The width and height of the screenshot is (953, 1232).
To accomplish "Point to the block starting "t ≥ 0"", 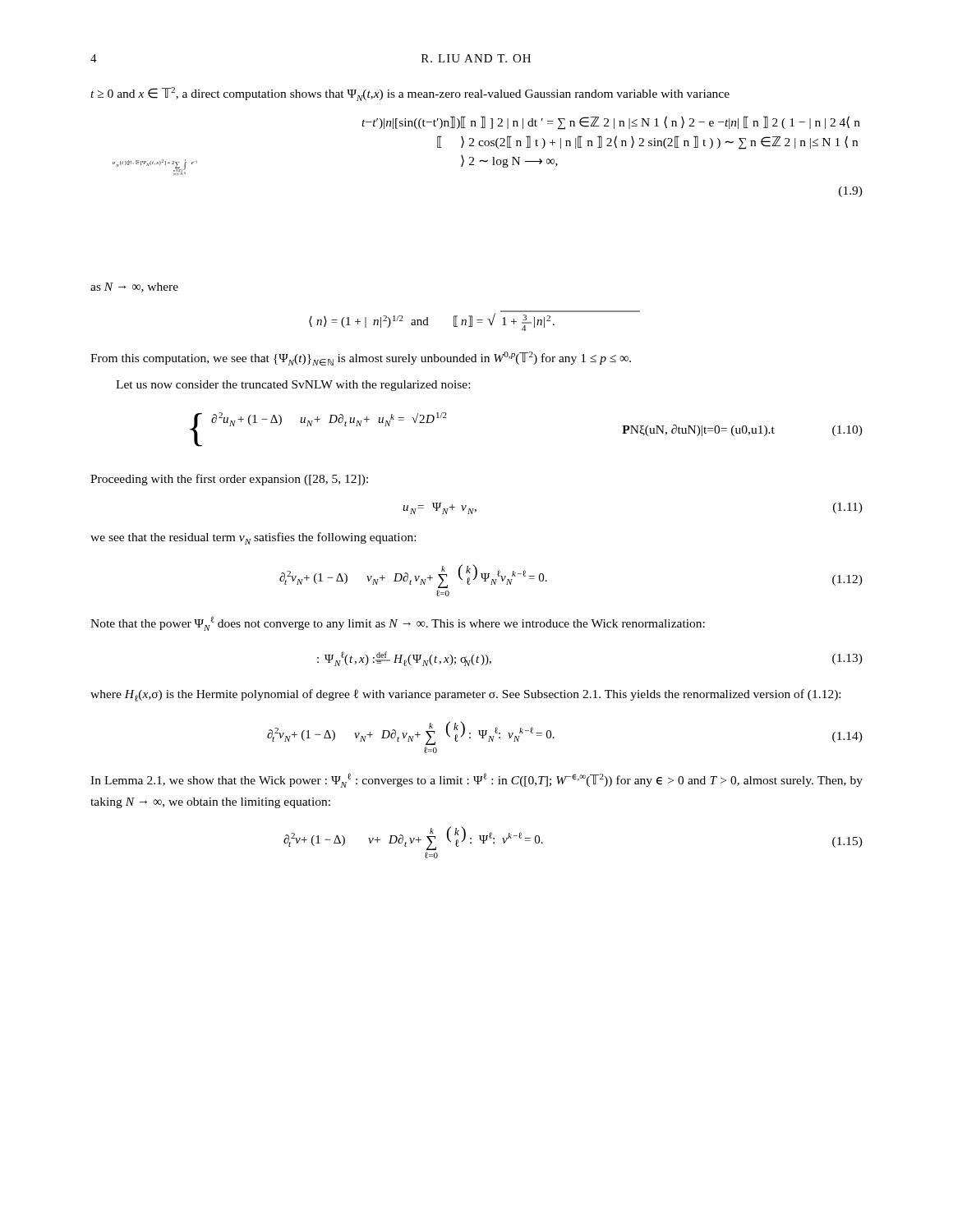I will click(410, 93).
